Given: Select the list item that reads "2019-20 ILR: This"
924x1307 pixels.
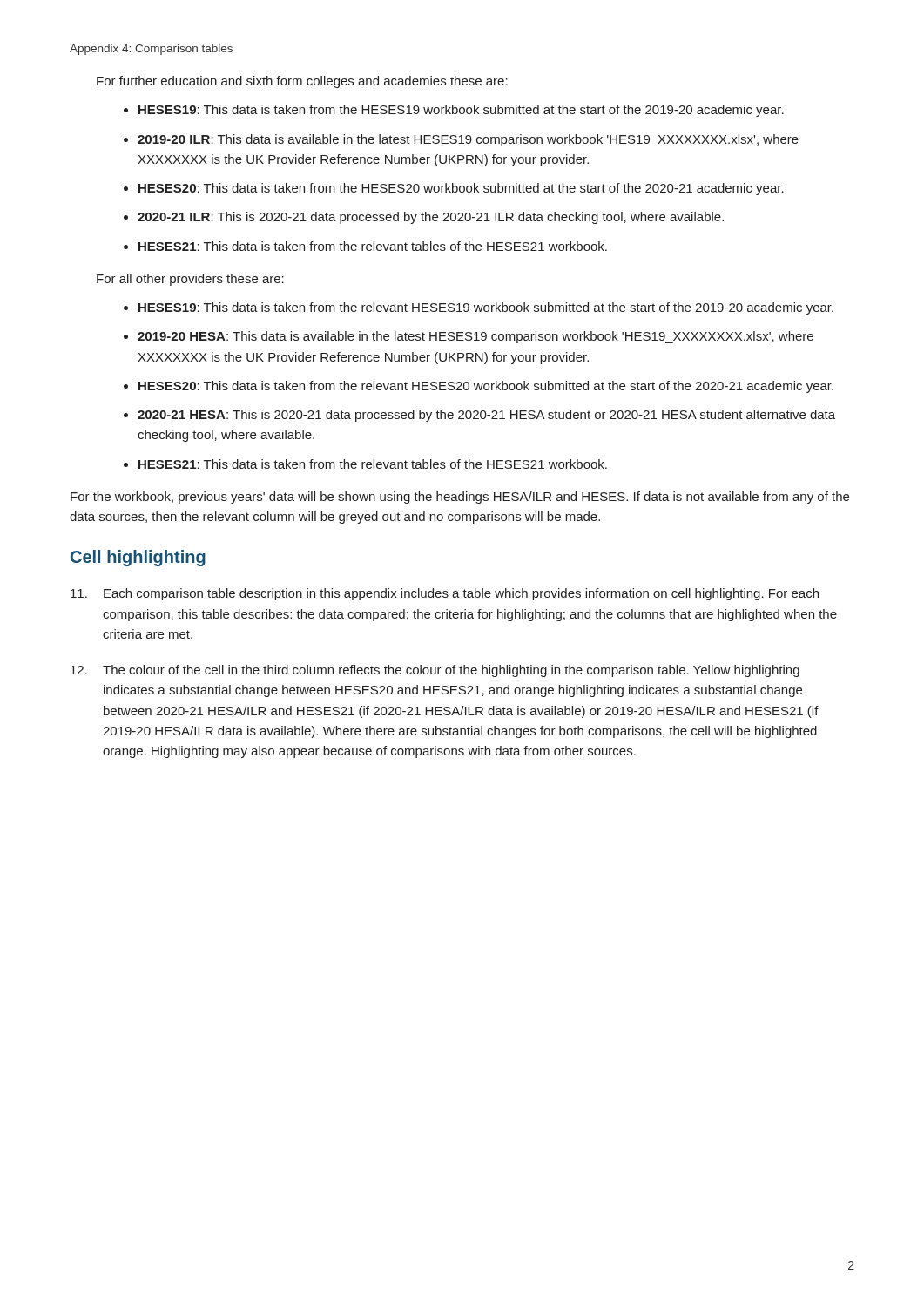Looking at the screenshot, I should pyautogui.click(x=468, y=149).
